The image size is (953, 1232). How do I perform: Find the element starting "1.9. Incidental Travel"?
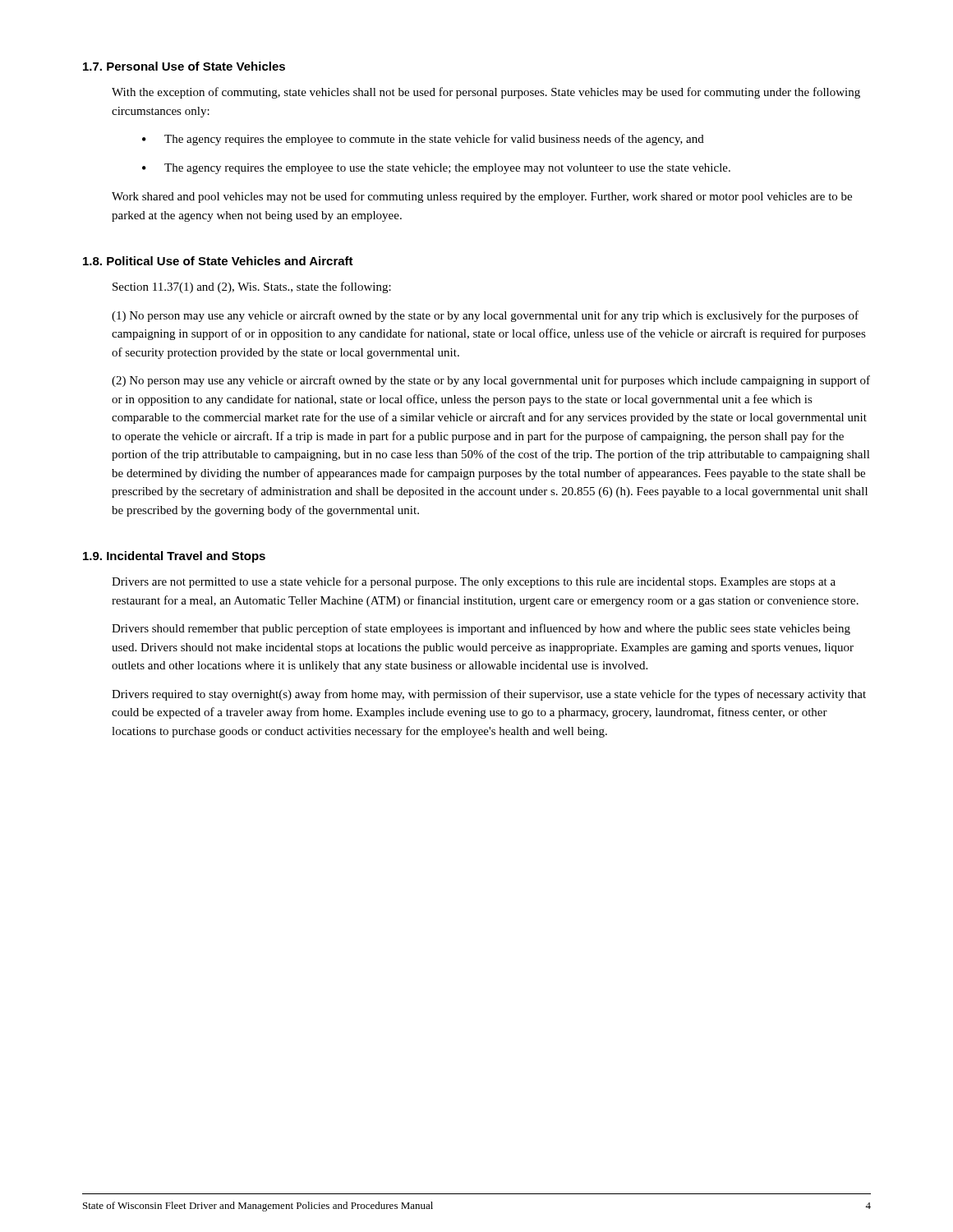pyautogui.click(x=174, y=556)
